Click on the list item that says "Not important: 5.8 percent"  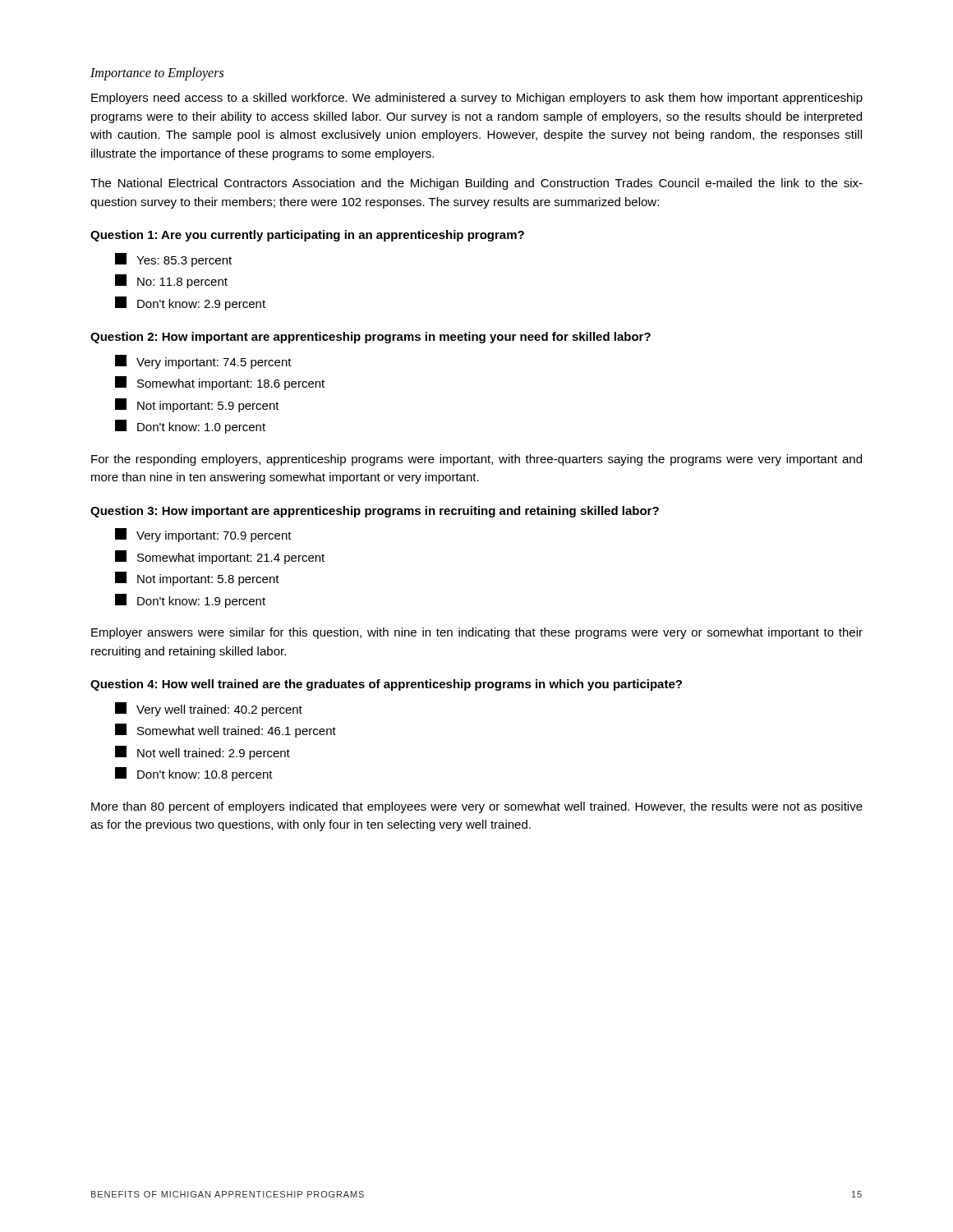tap(197, 579)
